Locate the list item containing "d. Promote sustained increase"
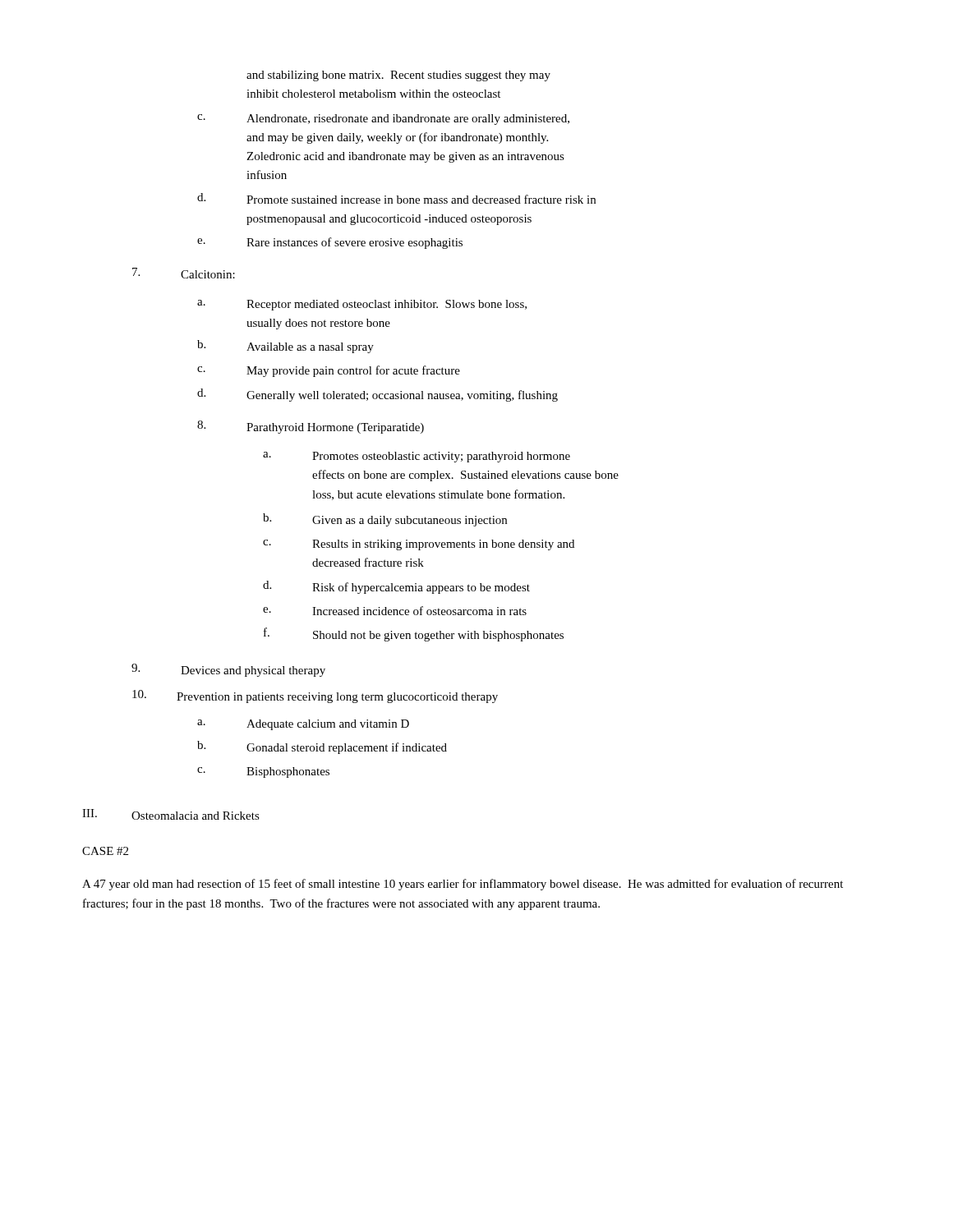This screenshot has width=953, height=1232. (x=534, y=209)
